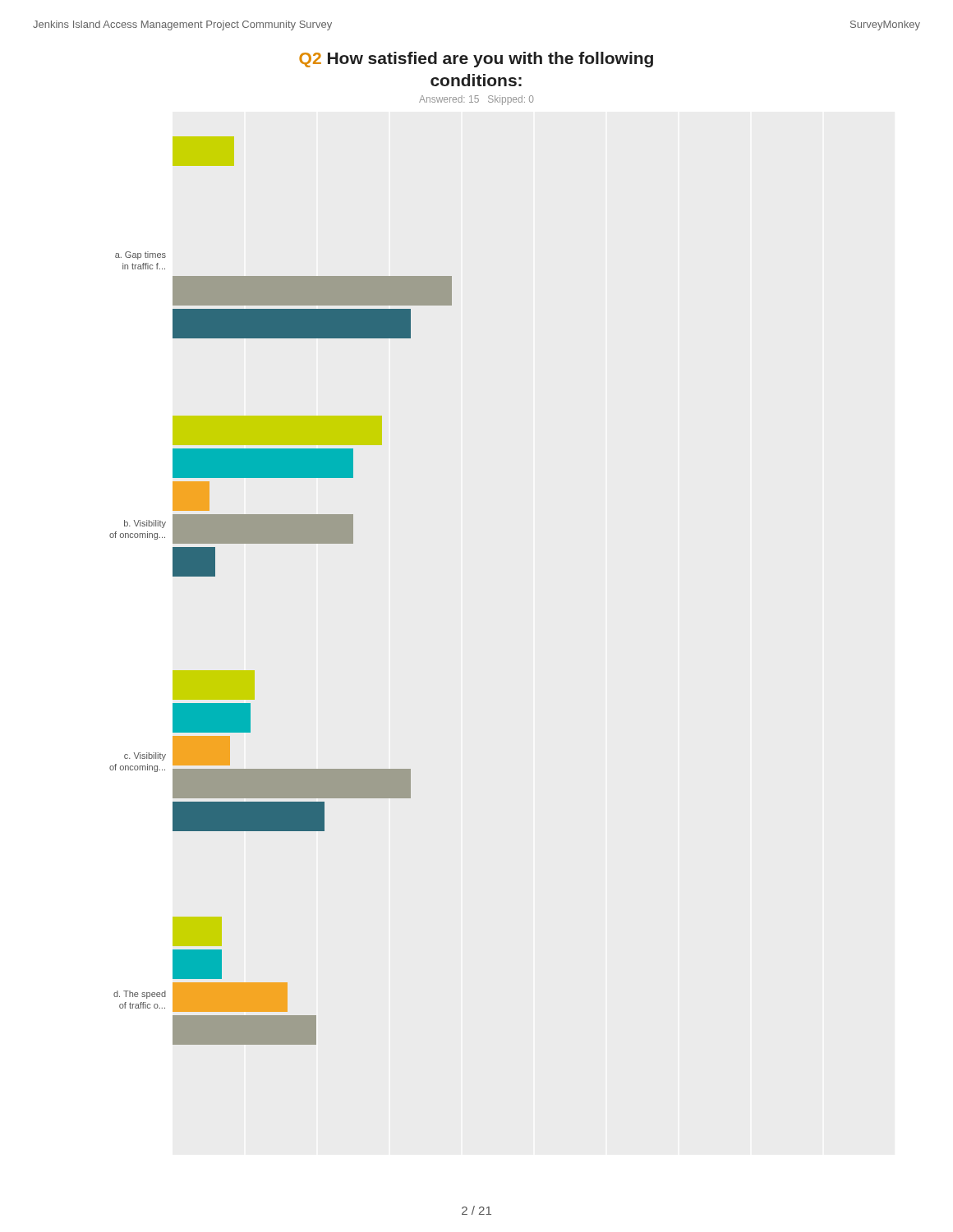Find the text with the text "Answered: 15 Skipped: 0"

476,99
